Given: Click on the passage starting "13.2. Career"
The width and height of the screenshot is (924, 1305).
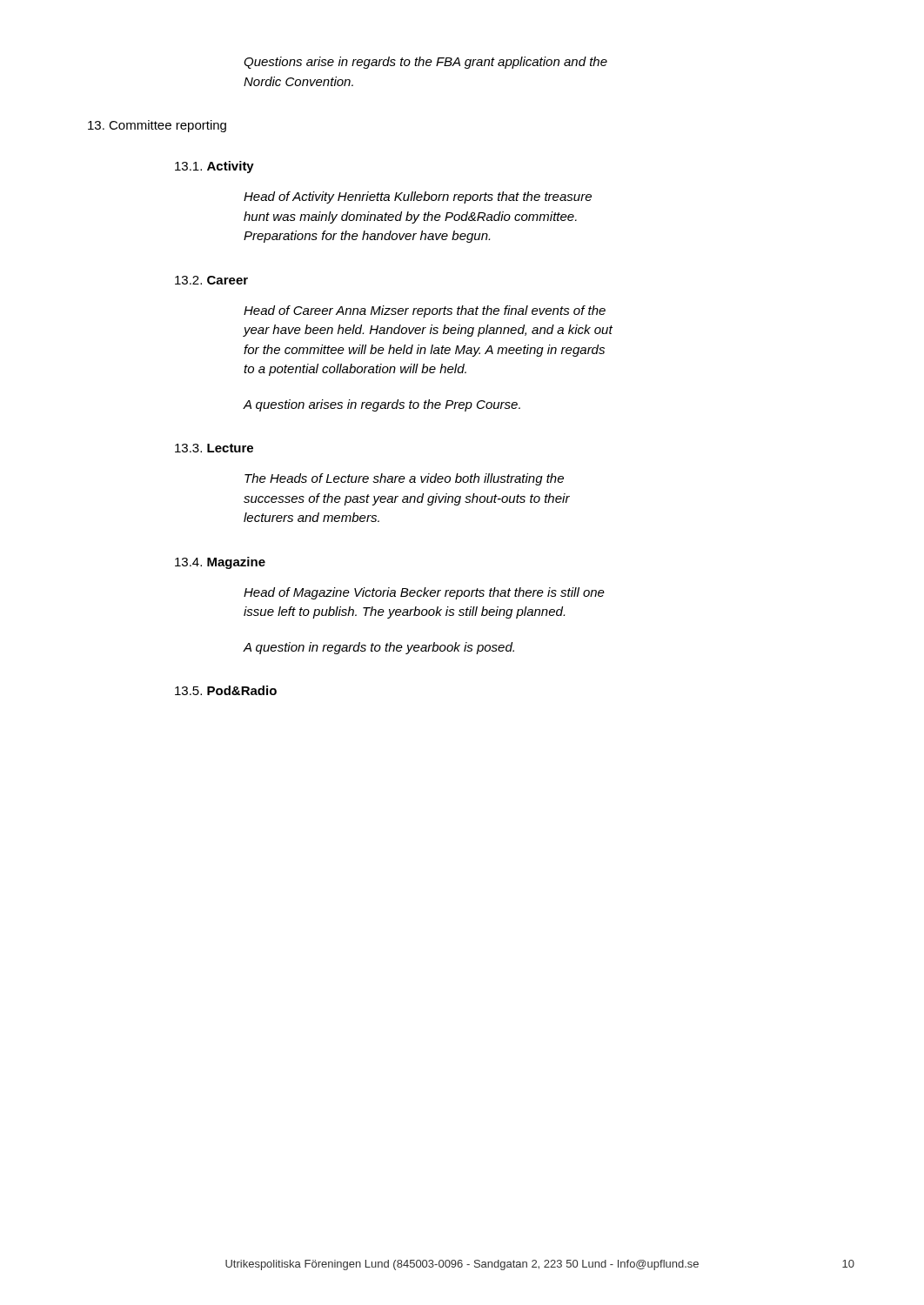Looking at the screenshot, I should tap(211, 279).
